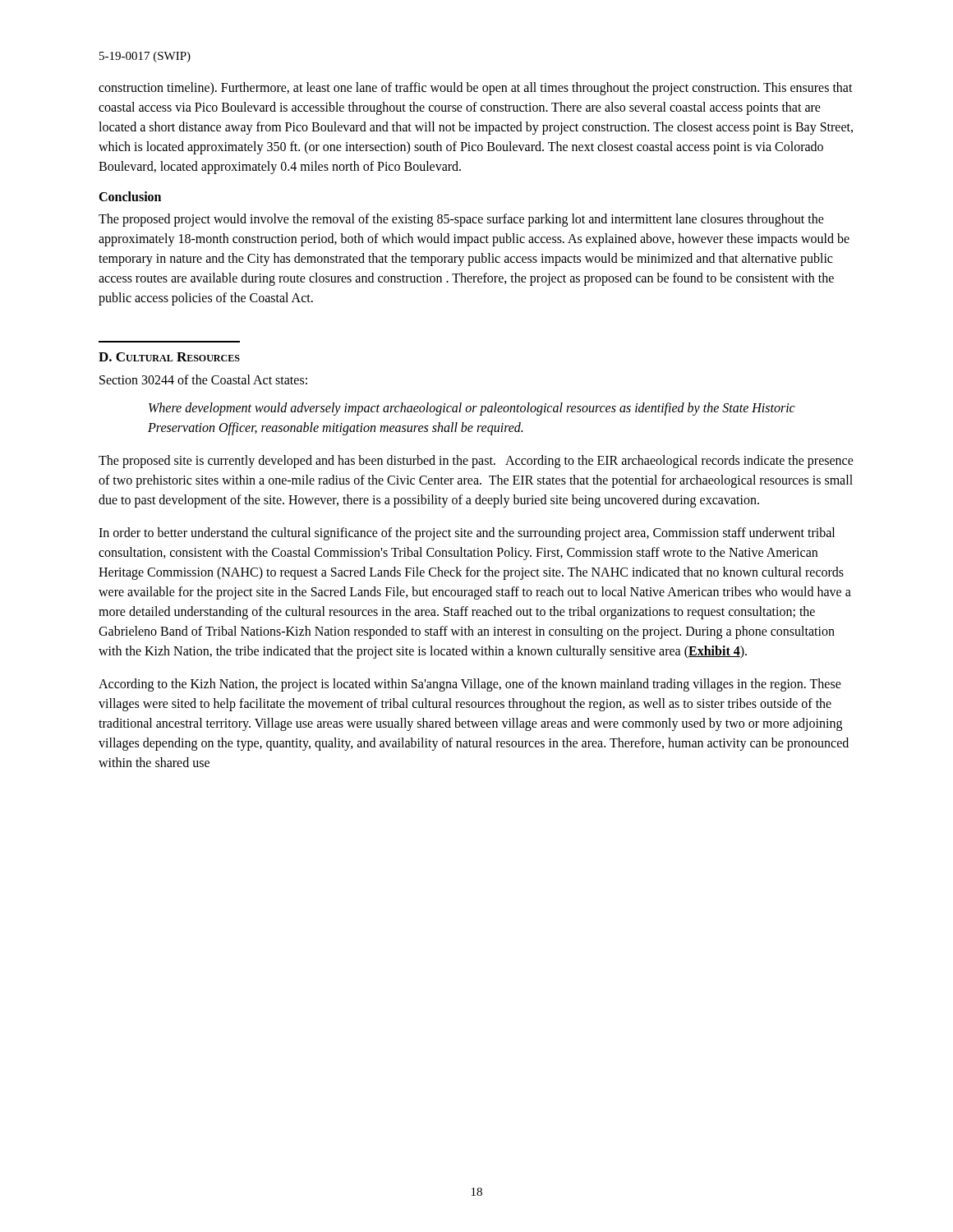Click on the block starting "construction timeline). Furthermore, at least"
Image resolution: width=953 pixels, height=1232 pixels.
tap(476, 127)
